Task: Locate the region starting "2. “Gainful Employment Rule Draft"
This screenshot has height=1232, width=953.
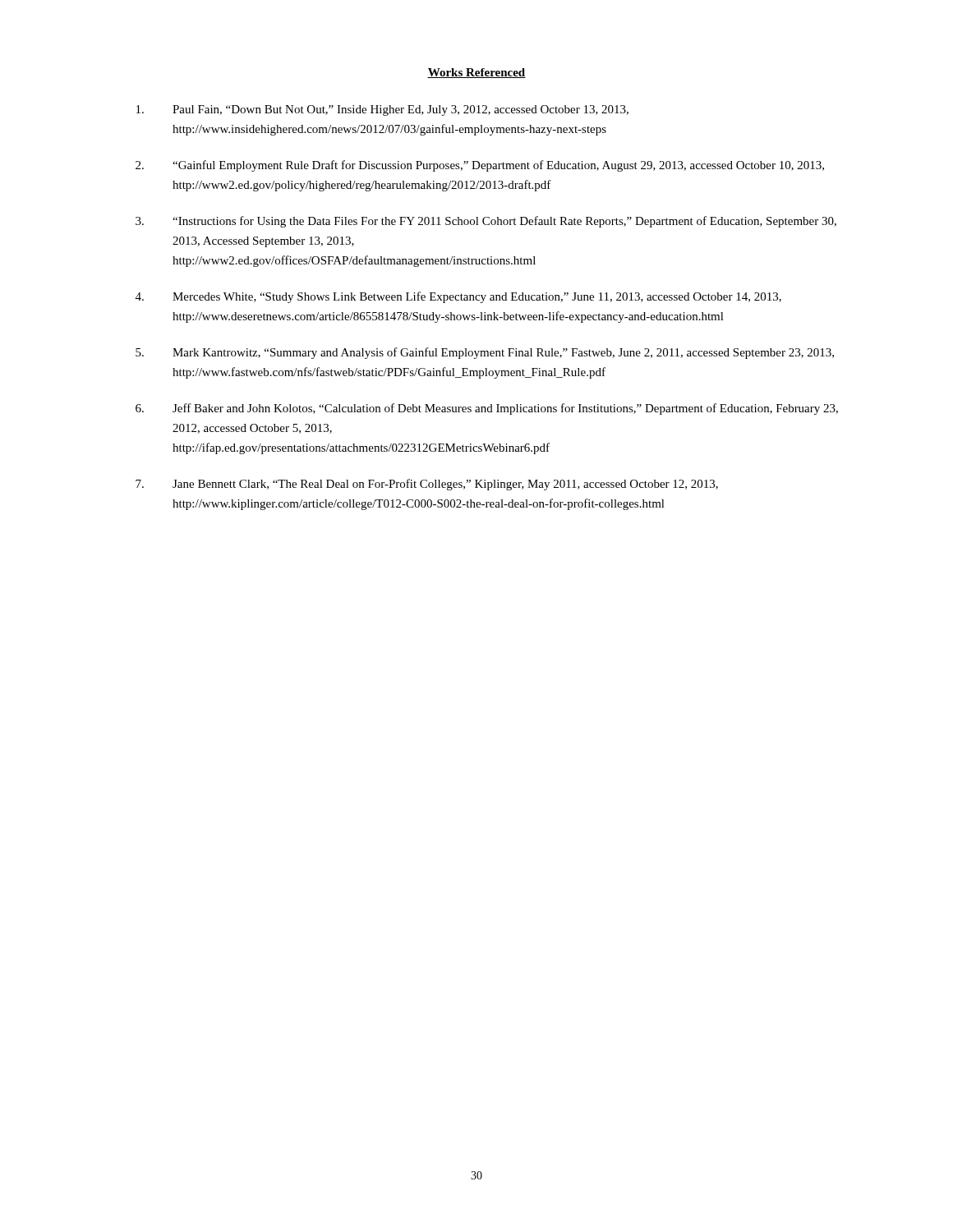Action: pyautogui.click(x=476, y=175)
